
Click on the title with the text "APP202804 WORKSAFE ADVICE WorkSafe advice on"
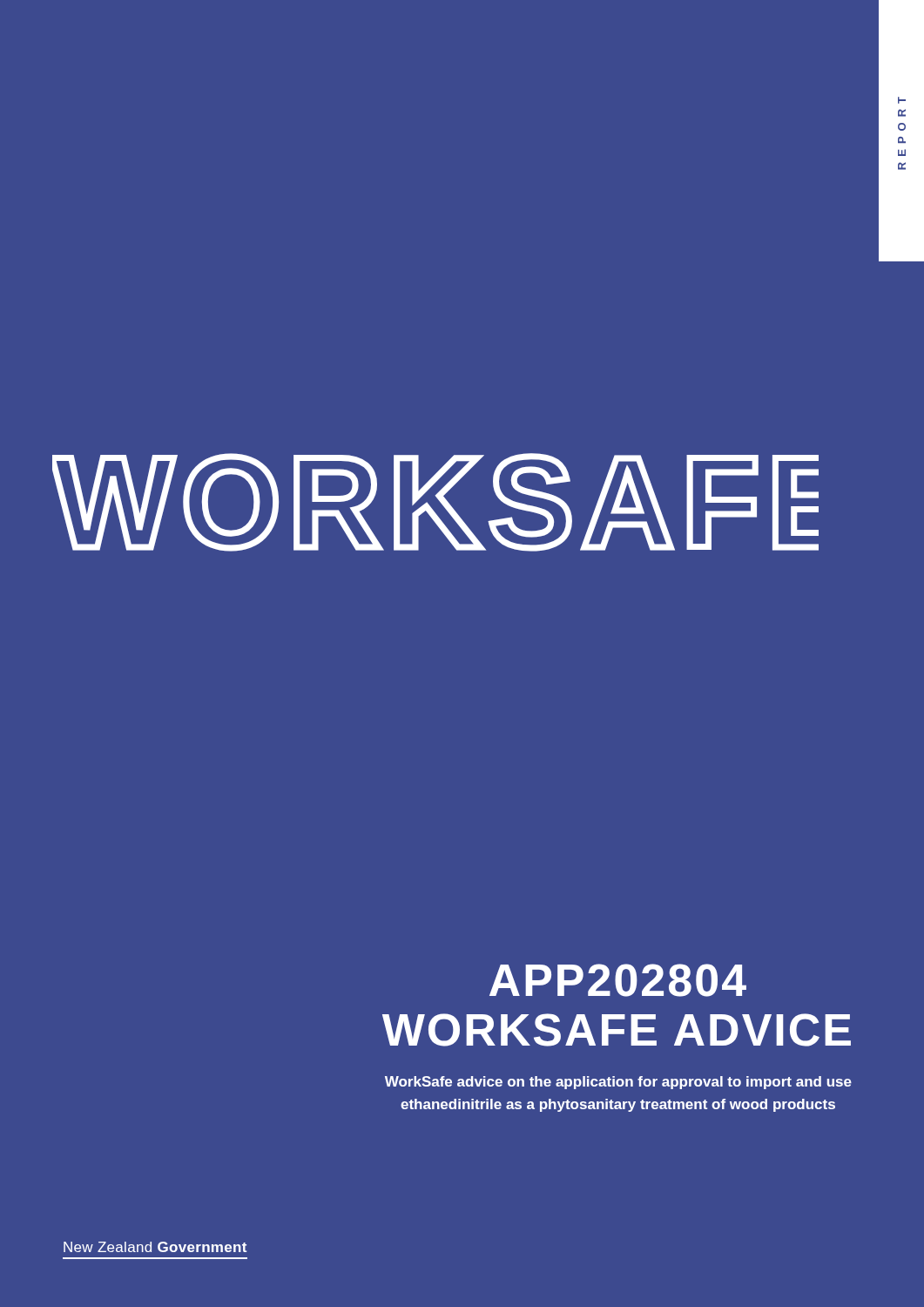tap(618, 1035)
